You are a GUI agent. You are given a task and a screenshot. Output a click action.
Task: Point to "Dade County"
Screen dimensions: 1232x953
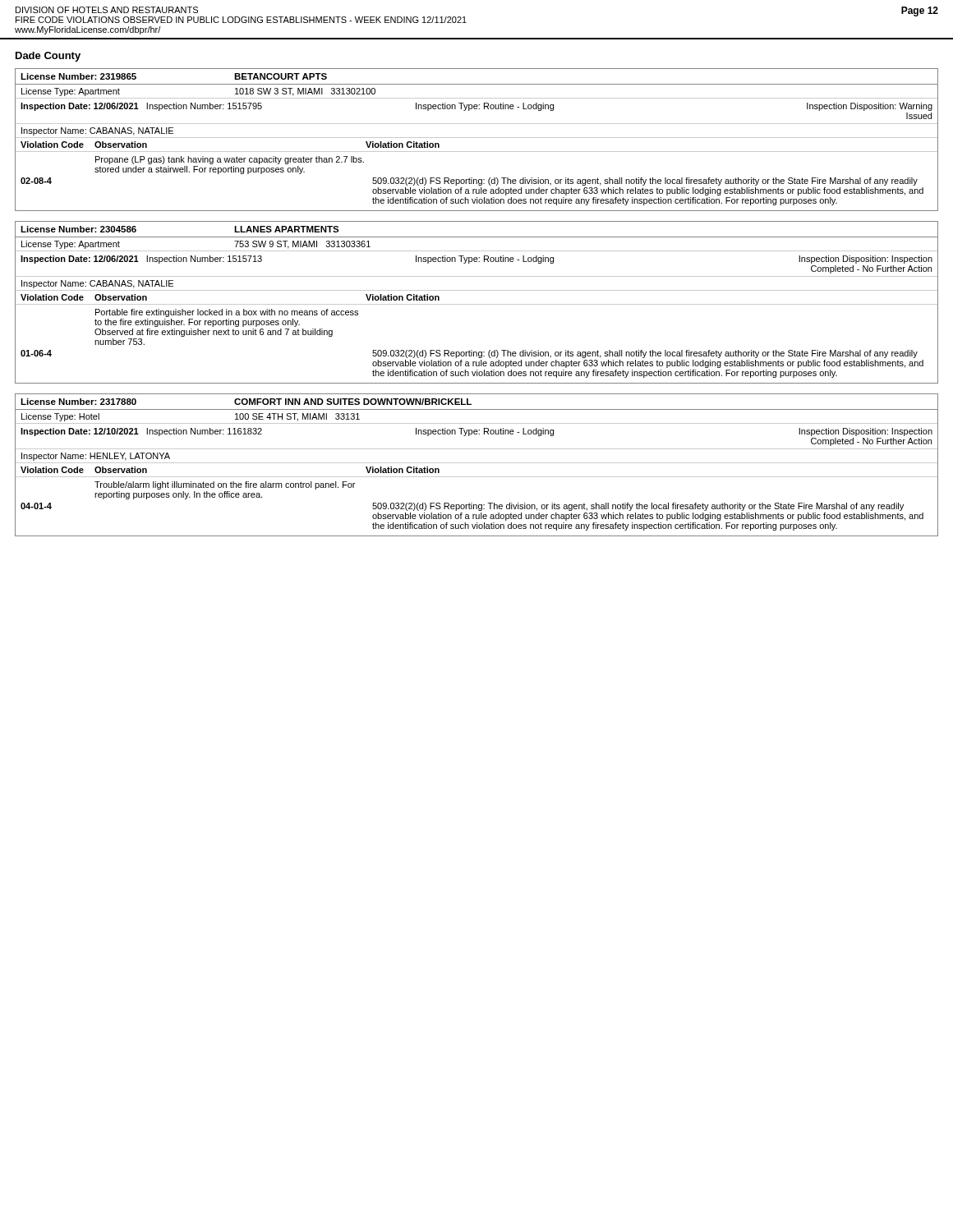(48, 55)
